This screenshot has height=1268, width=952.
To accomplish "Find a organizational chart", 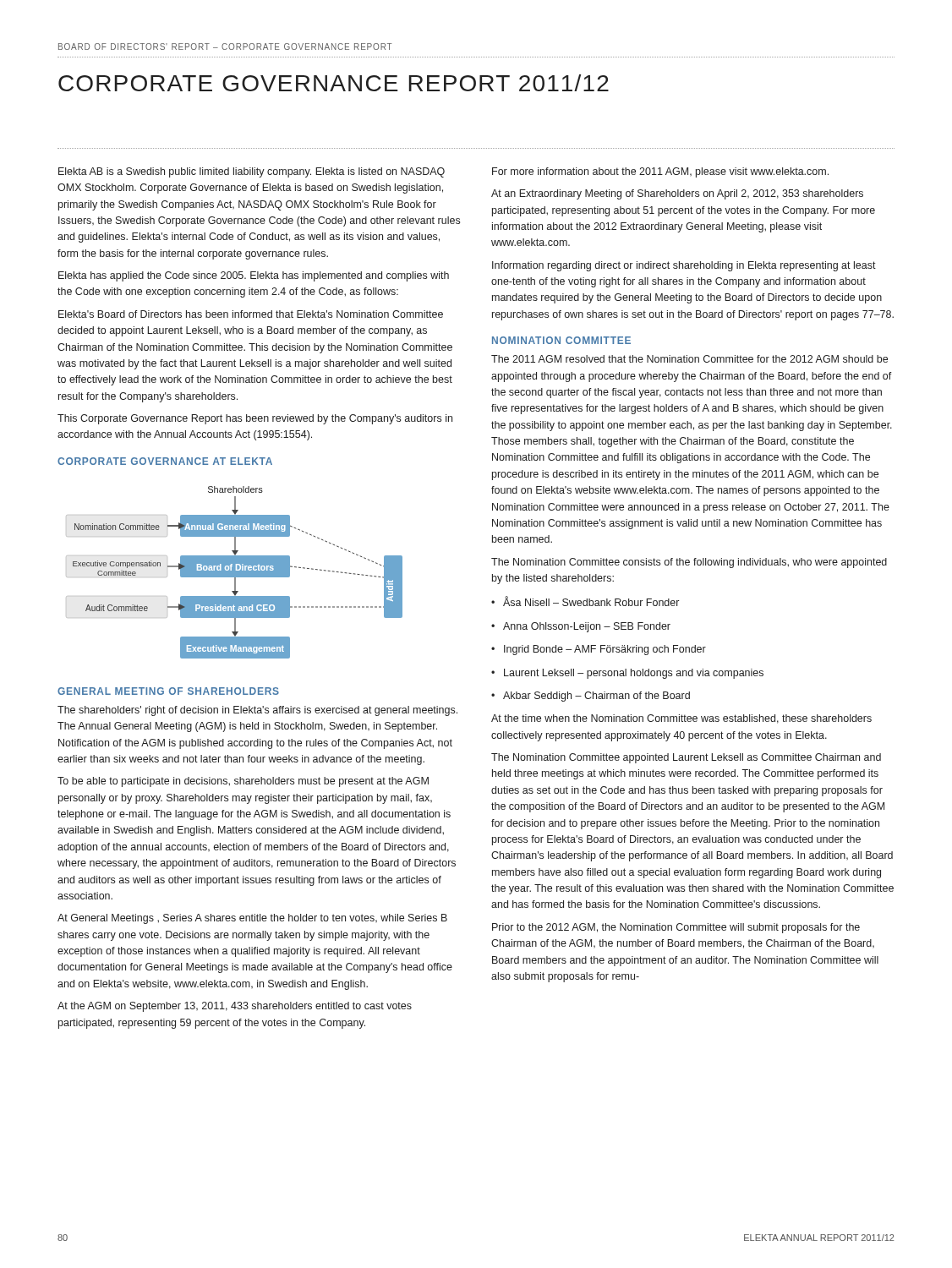I will (259, 576).
